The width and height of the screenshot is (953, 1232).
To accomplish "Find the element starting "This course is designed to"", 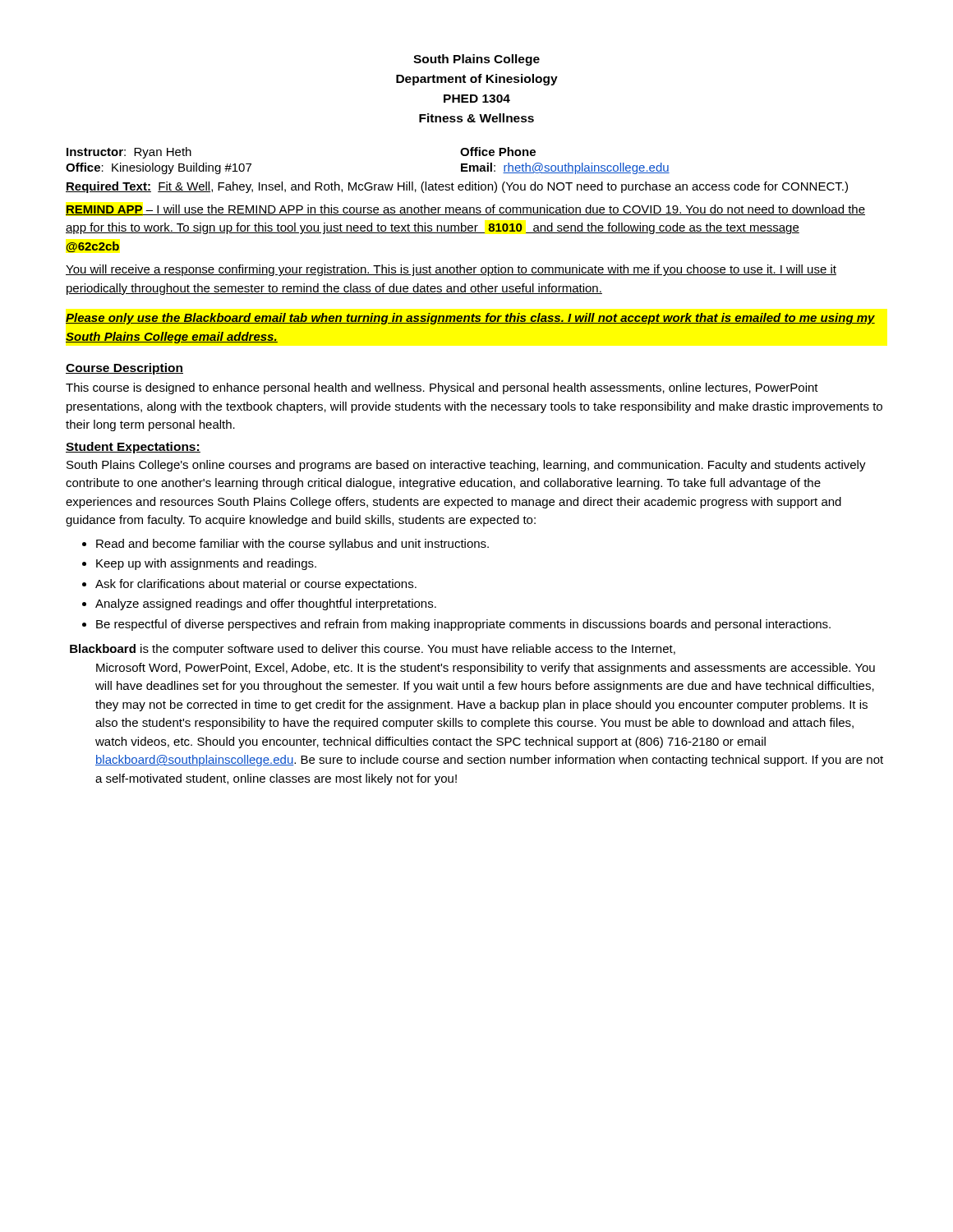I will click(474, 406).
